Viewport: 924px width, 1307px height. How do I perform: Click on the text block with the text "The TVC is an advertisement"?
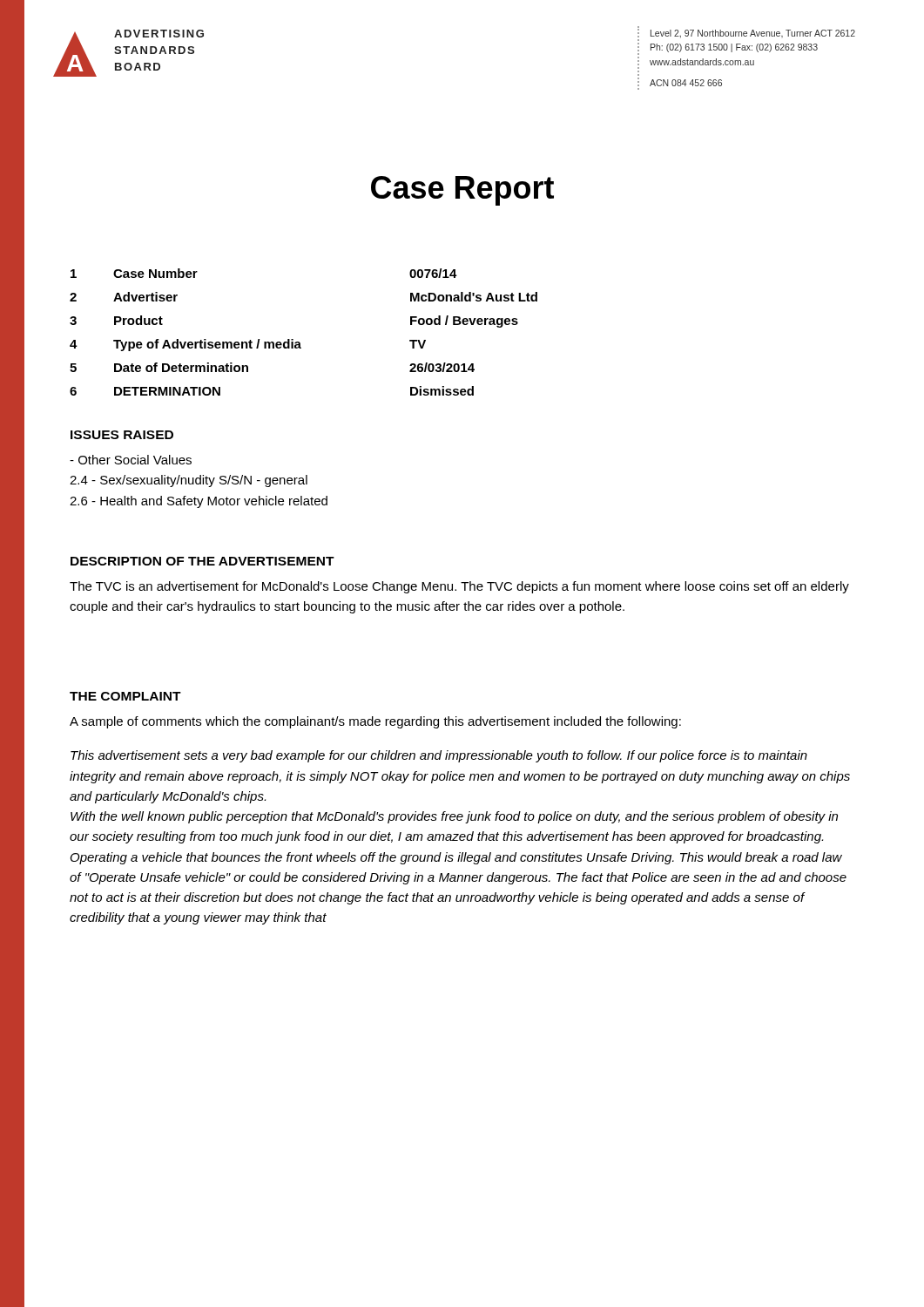click(x=459, y=596)
